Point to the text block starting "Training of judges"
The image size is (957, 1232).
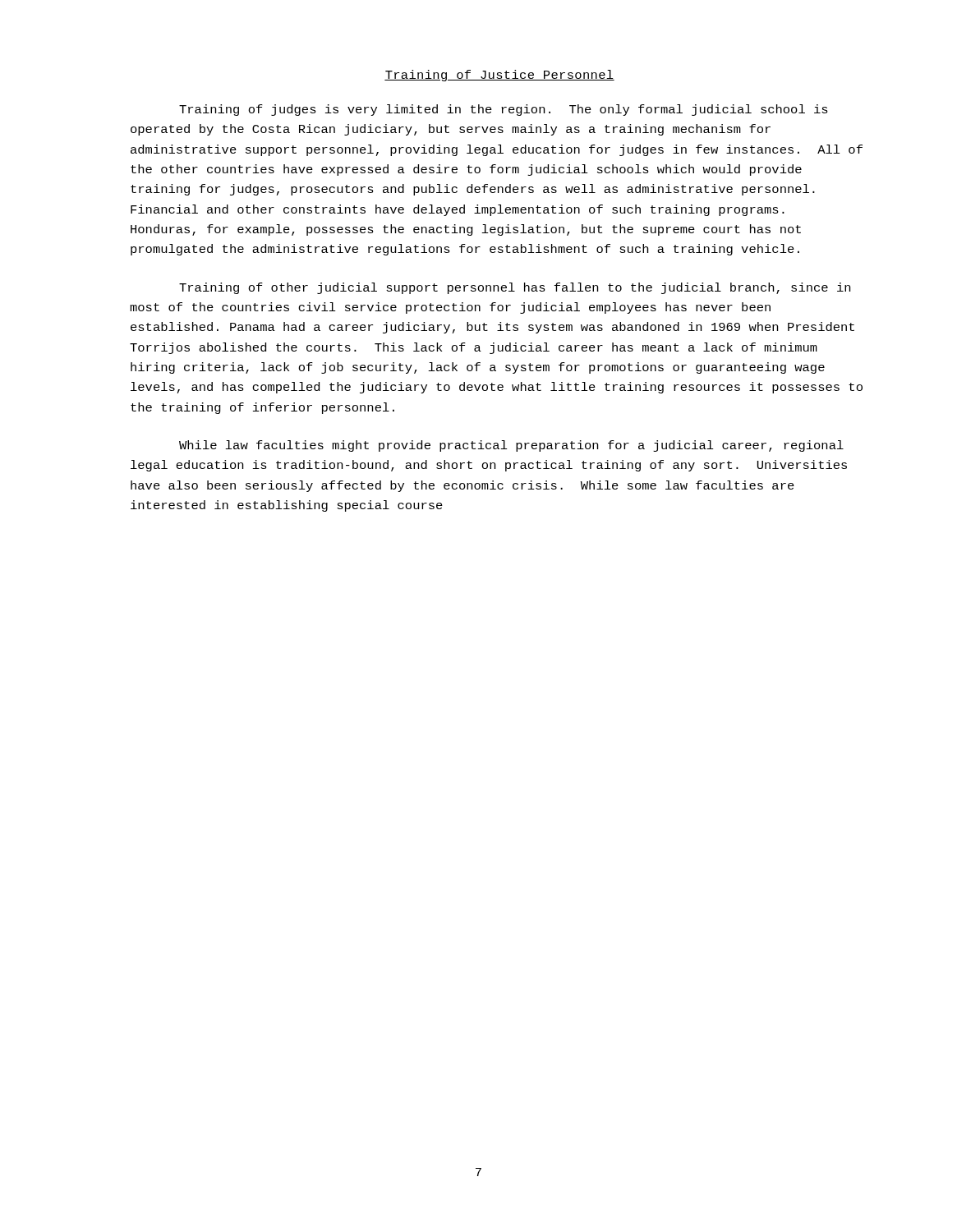(x=497, y=180)
